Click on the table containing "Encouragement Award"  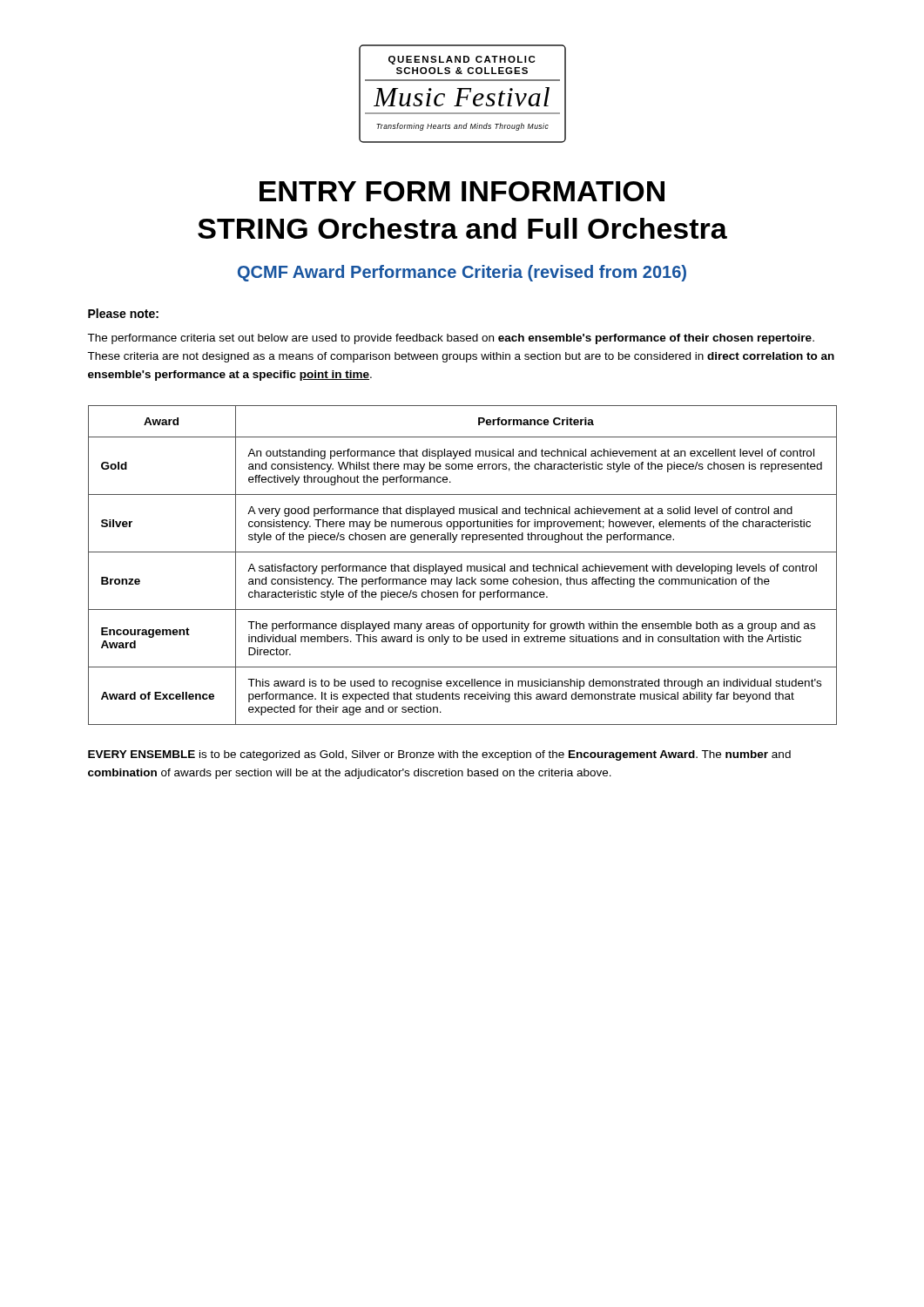(x=462, y=565)
